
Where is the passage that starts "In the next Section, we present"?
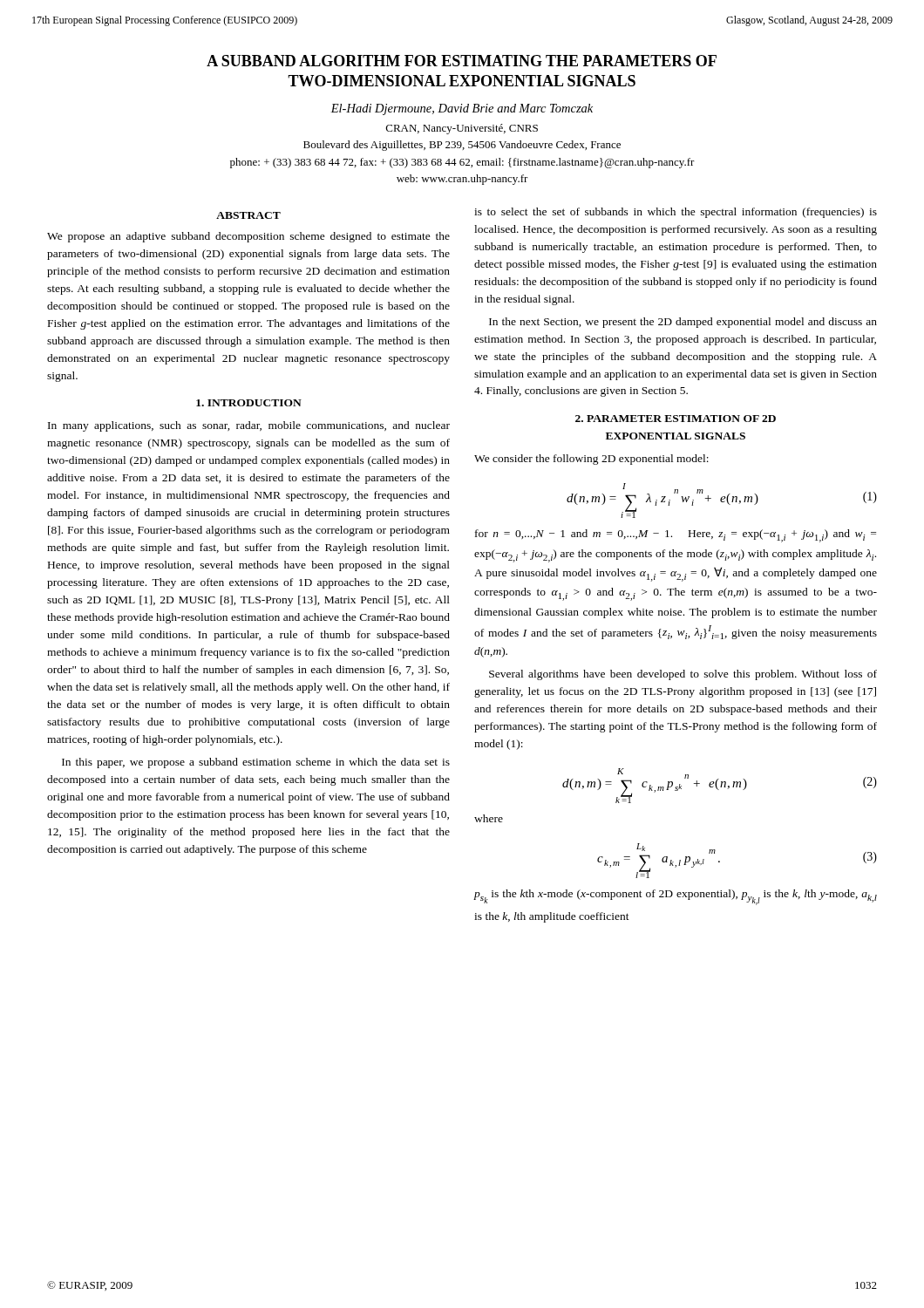click(x=676, y=356)
